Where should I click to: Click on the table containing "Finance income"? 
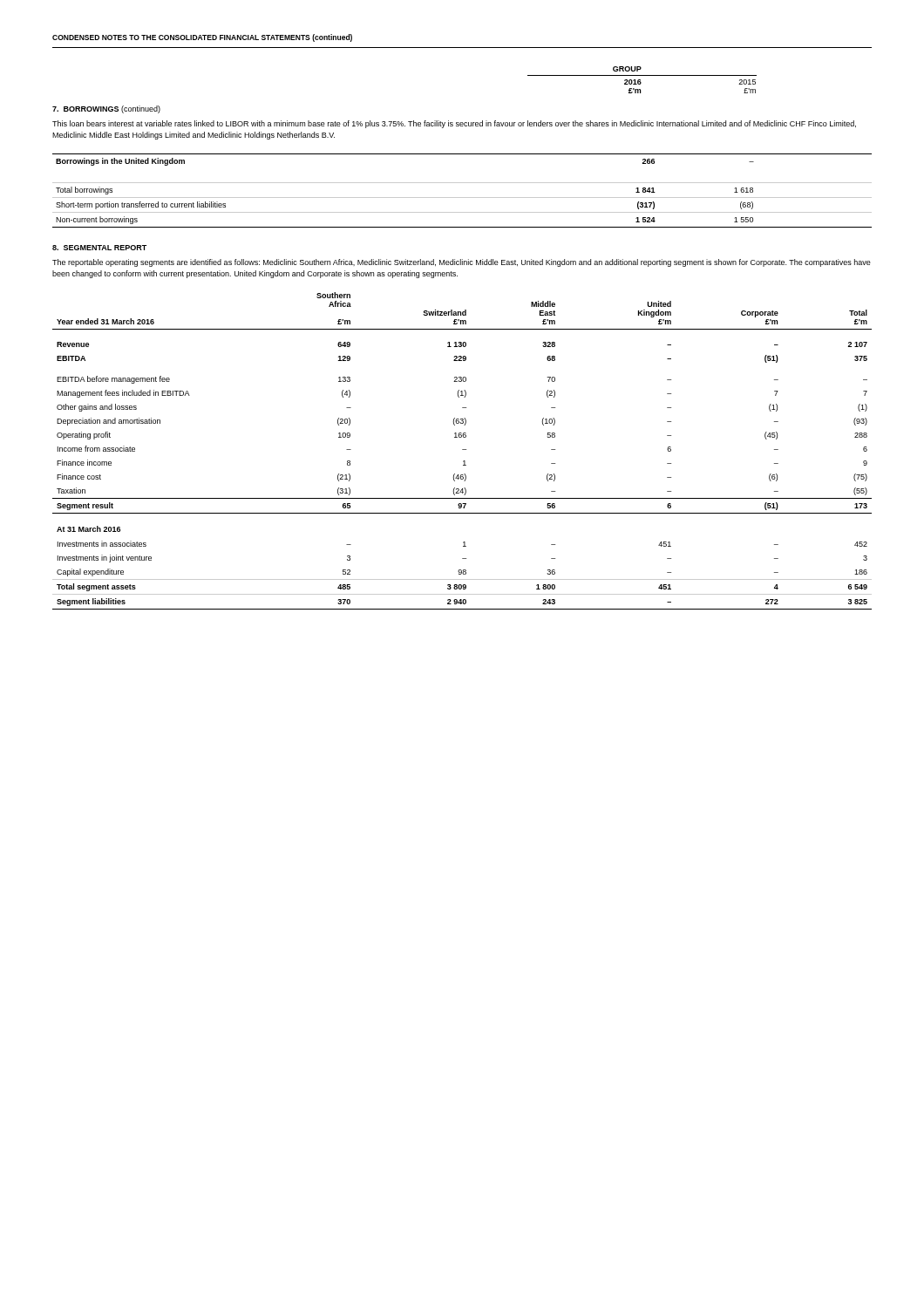462,449
